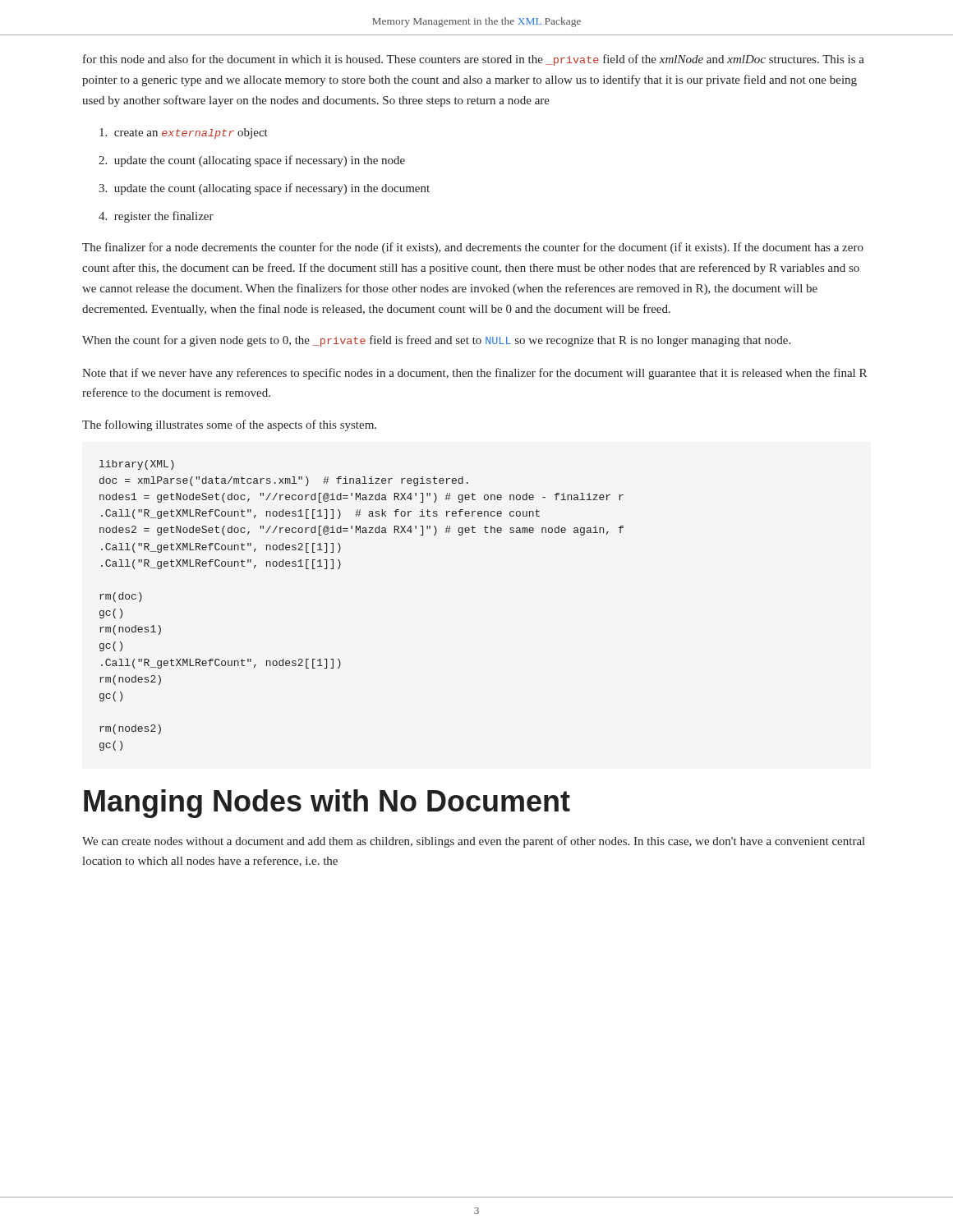Find the block on this page that starts "for this node and also for"
This screenshot has height=1232, width=953.
tap(473, 80)
